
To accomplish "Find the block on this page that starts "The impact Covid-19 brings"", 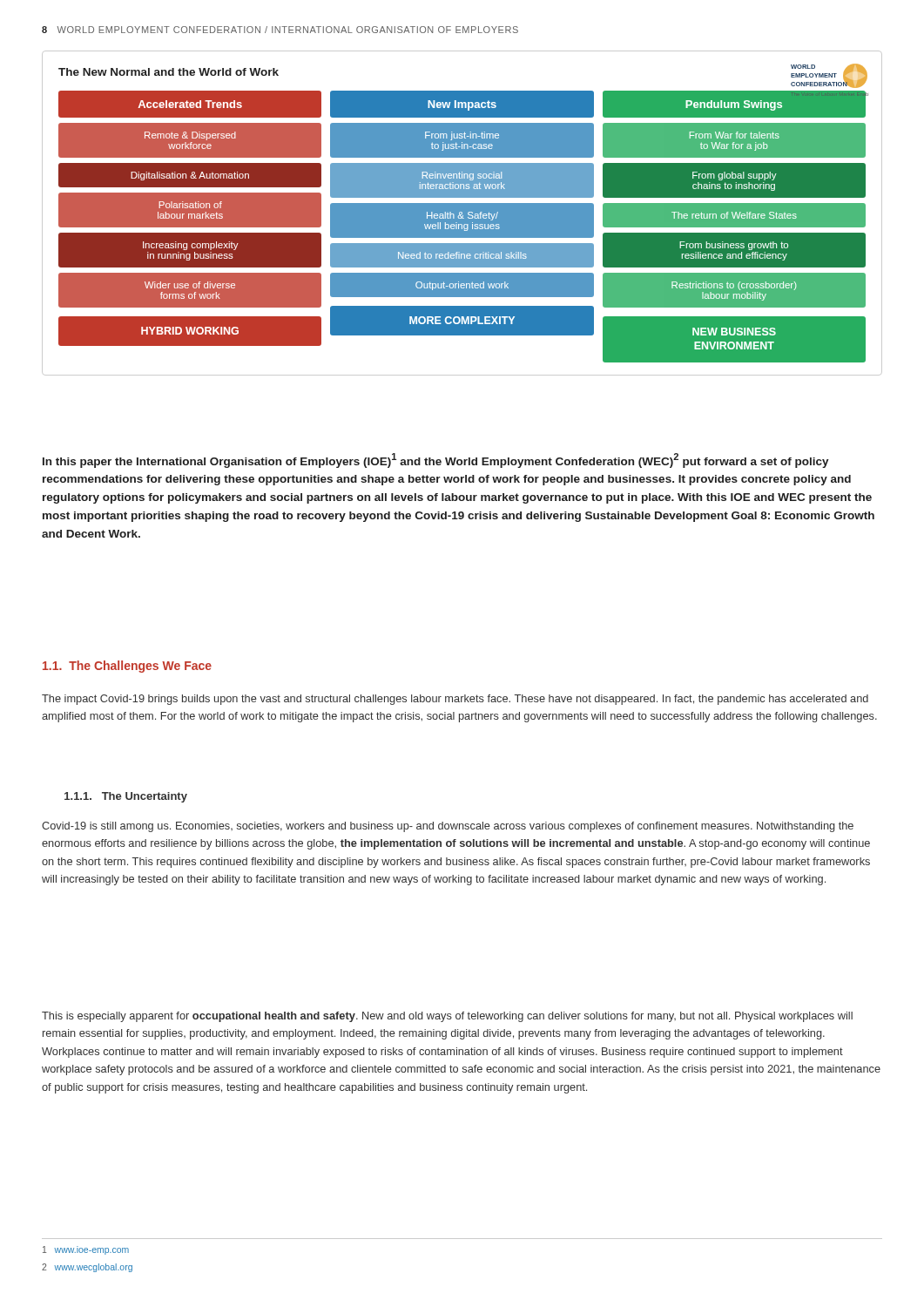I will pos(460,707).
